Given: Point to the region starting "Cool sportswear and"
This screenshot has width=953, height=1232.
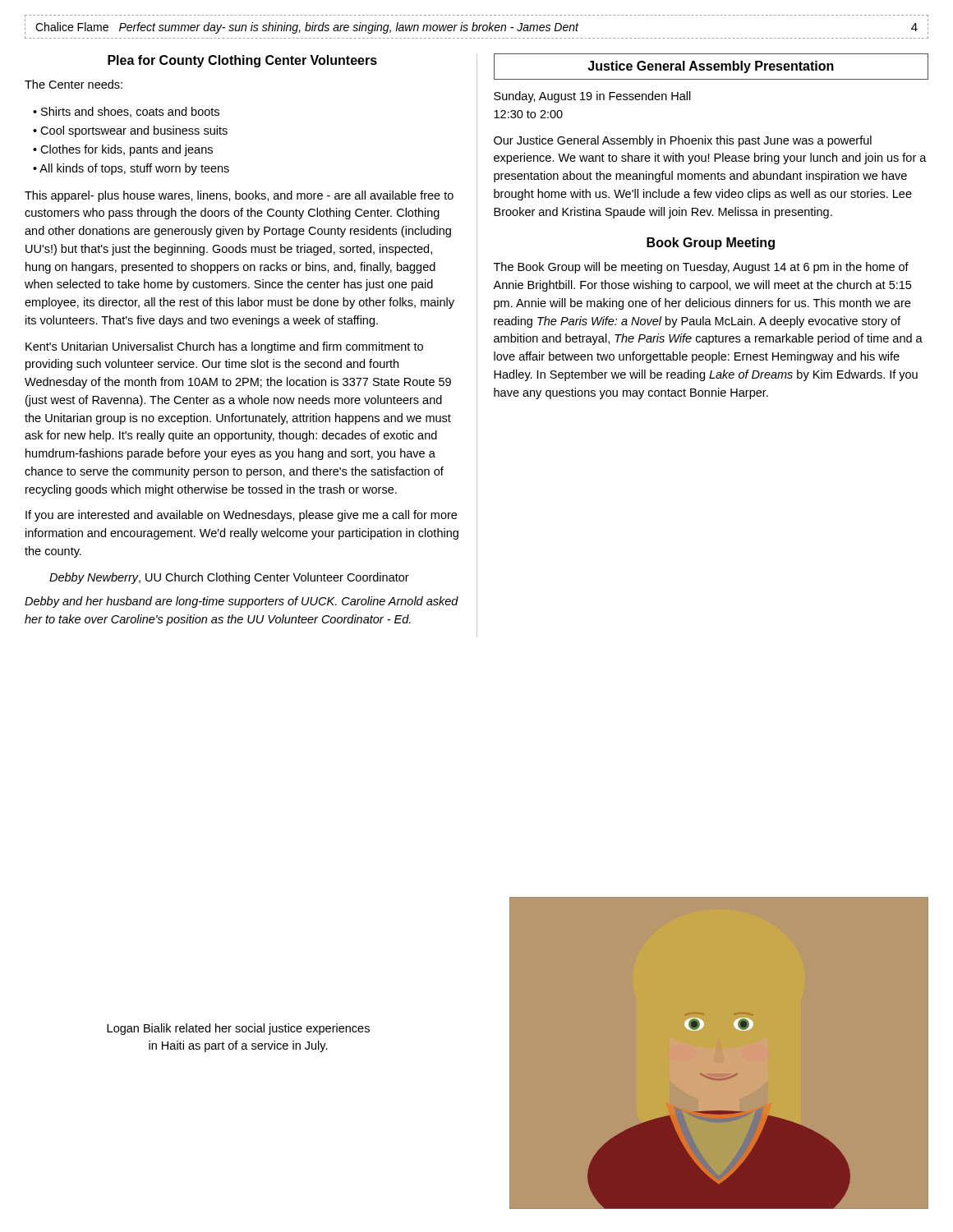Looking at the screenshot, I should 134,131.
